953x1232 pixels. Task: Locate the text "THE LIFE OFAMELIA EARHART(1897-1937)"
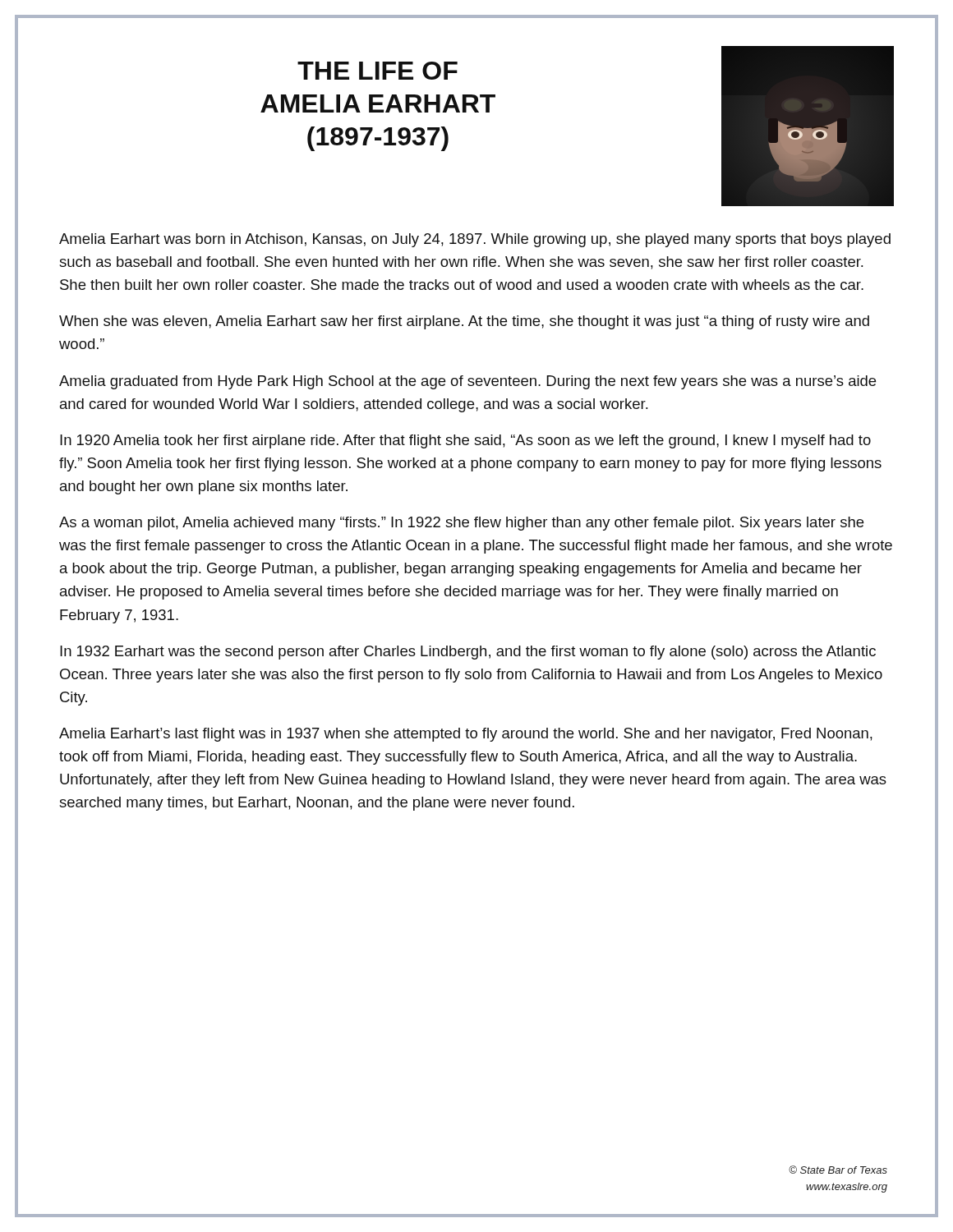click(x=378, y=103)
